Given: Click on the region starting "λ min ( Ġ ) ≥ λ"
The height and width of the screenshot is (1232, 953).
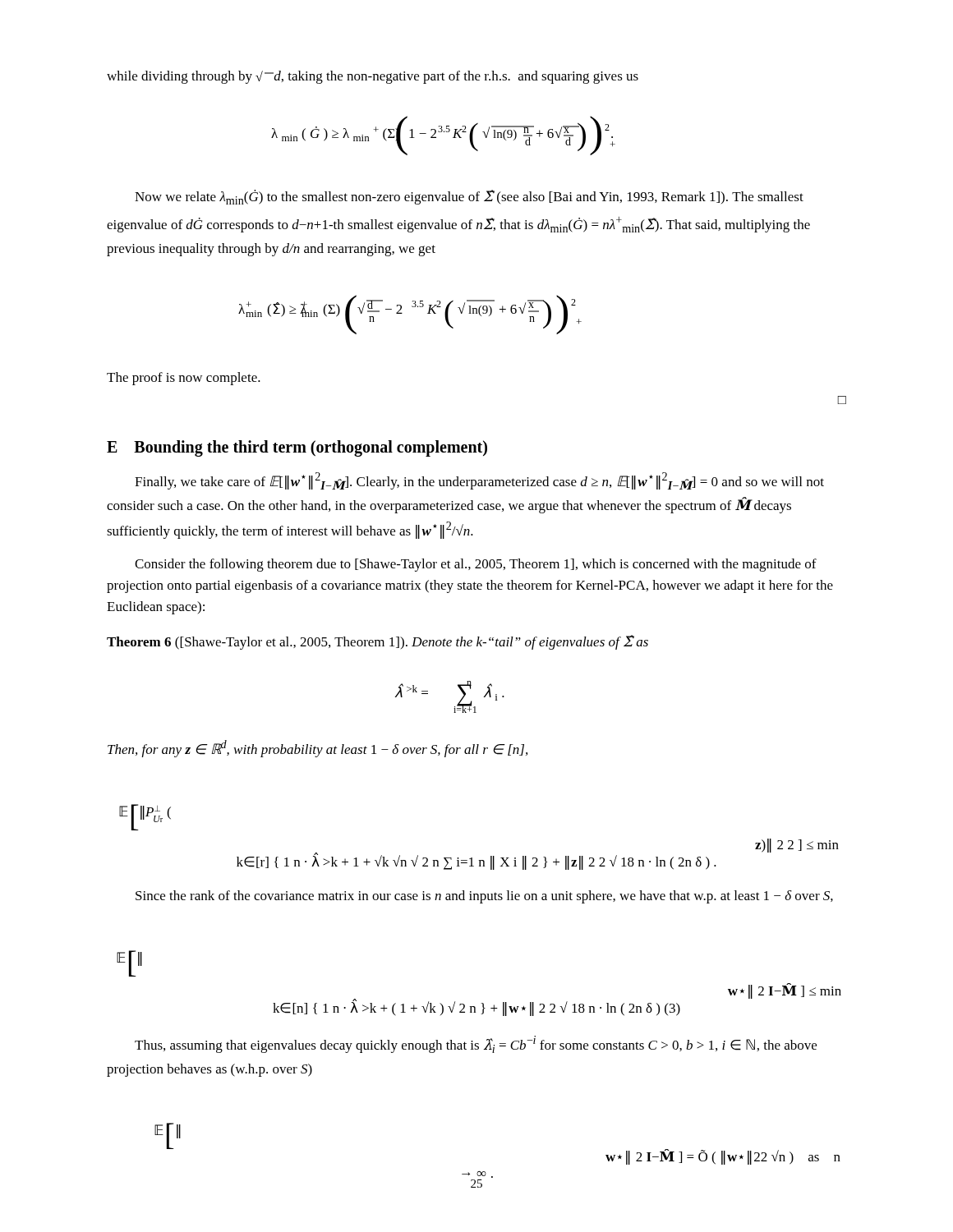Looking at the screenshot, I should (x=476, y=135).
